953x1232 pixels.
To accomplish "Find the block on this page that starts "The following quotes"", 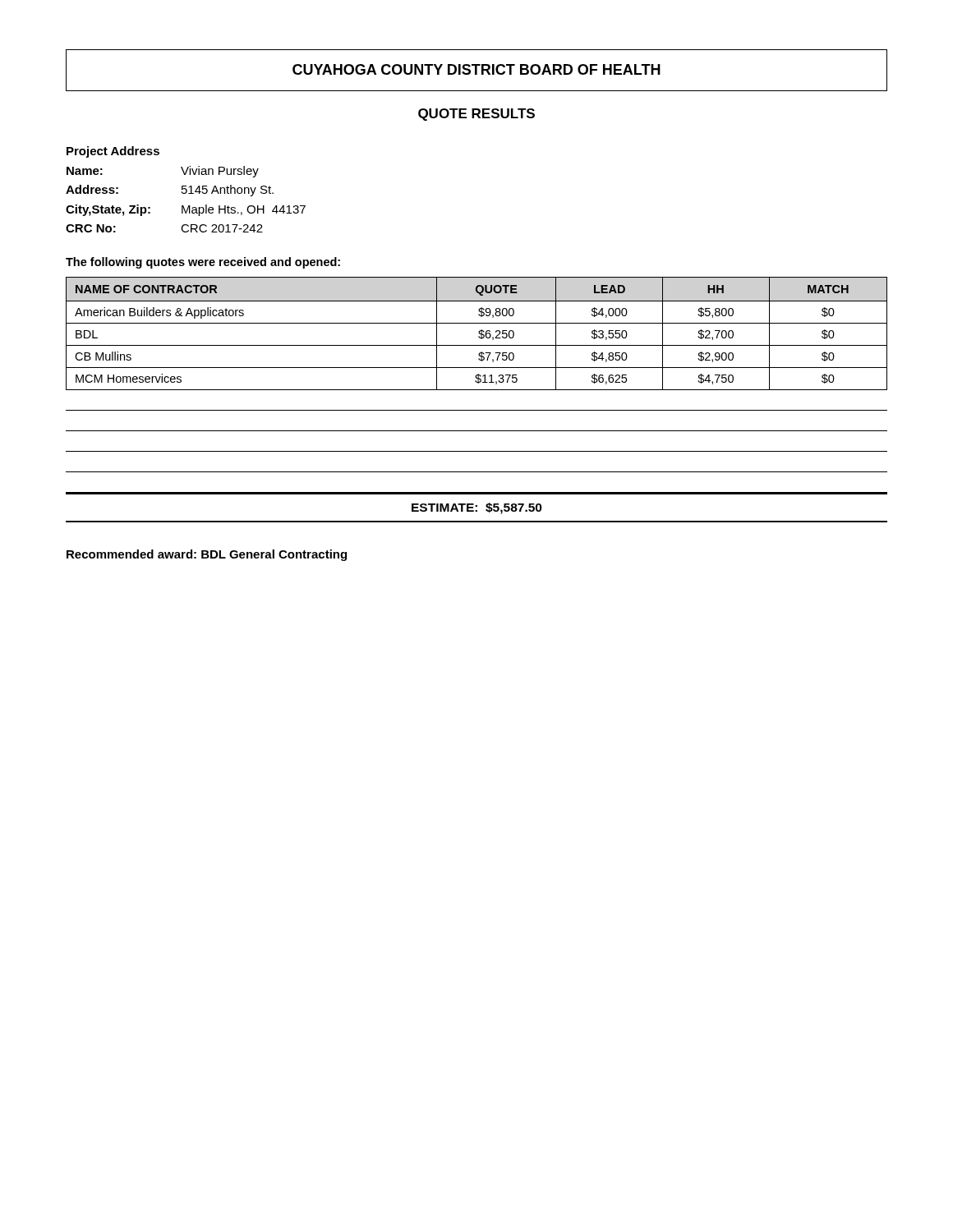I will point(203,262).
